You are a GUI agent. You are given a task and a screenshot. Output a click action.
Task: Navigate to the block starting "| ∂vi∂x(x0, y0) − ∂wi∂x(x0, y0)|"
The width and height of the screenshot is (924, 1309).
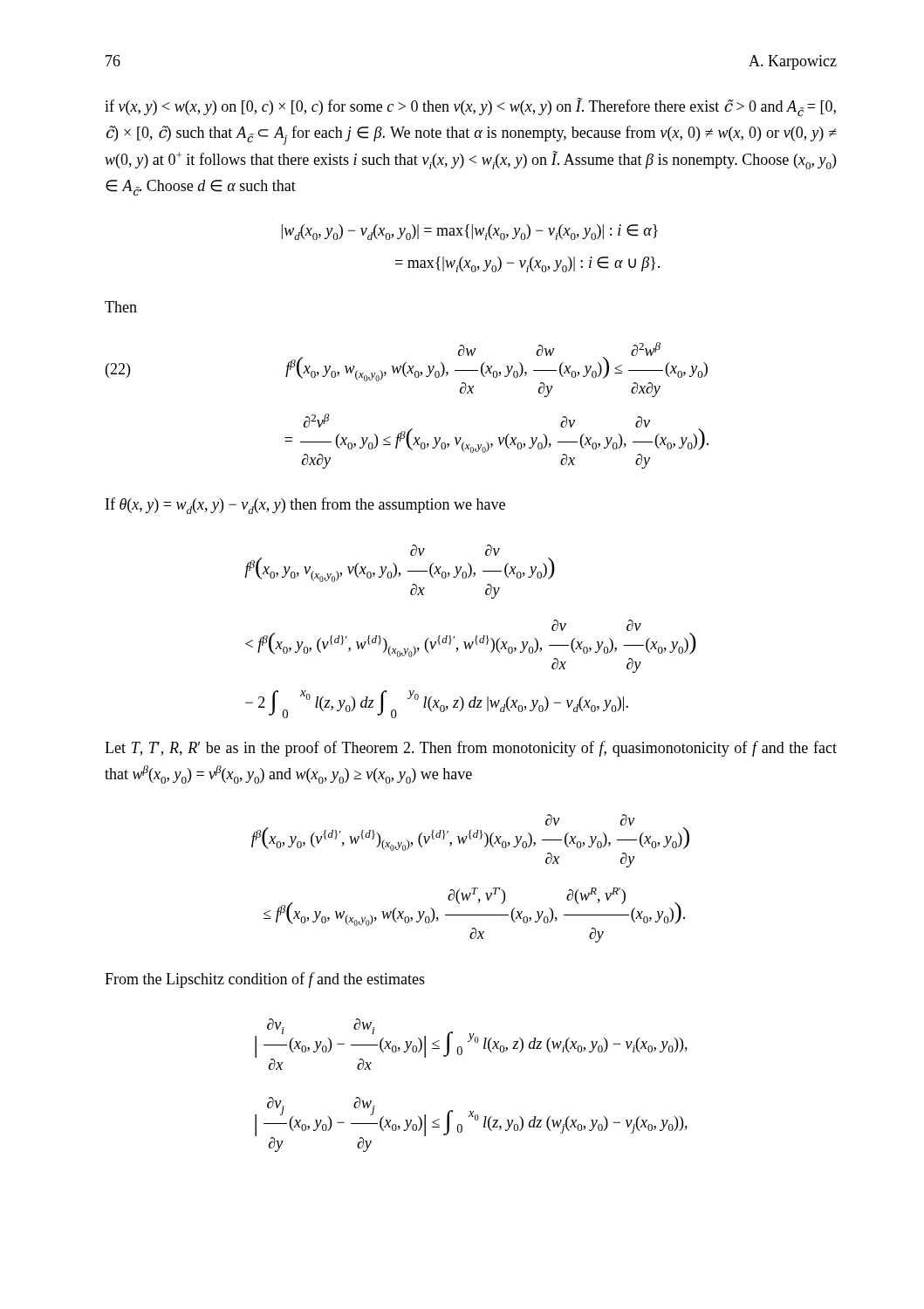(471, 1084)
